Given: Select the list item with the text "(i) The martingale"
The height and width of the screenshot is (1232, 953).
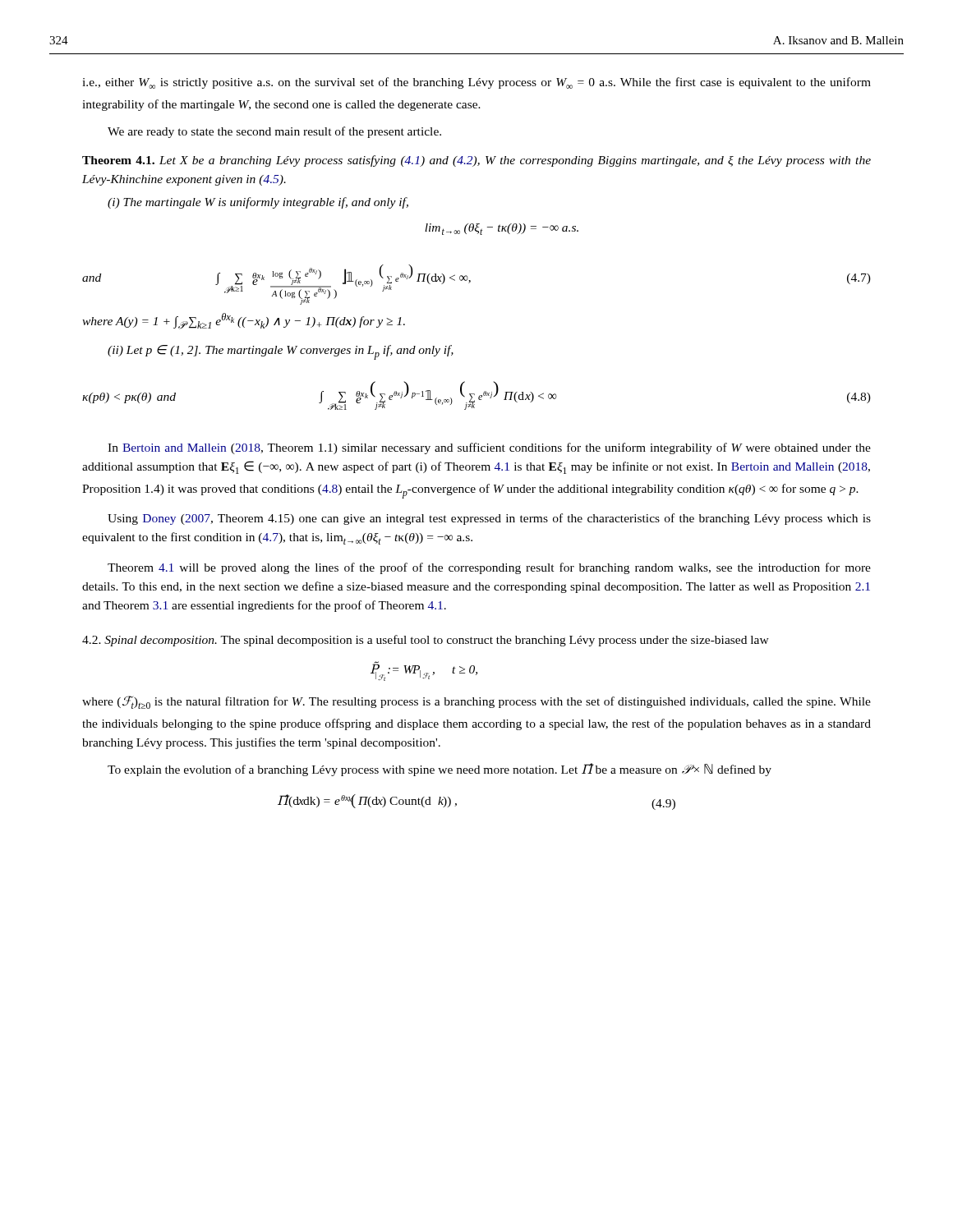Looking at the screenshot, I should point(258,201).
